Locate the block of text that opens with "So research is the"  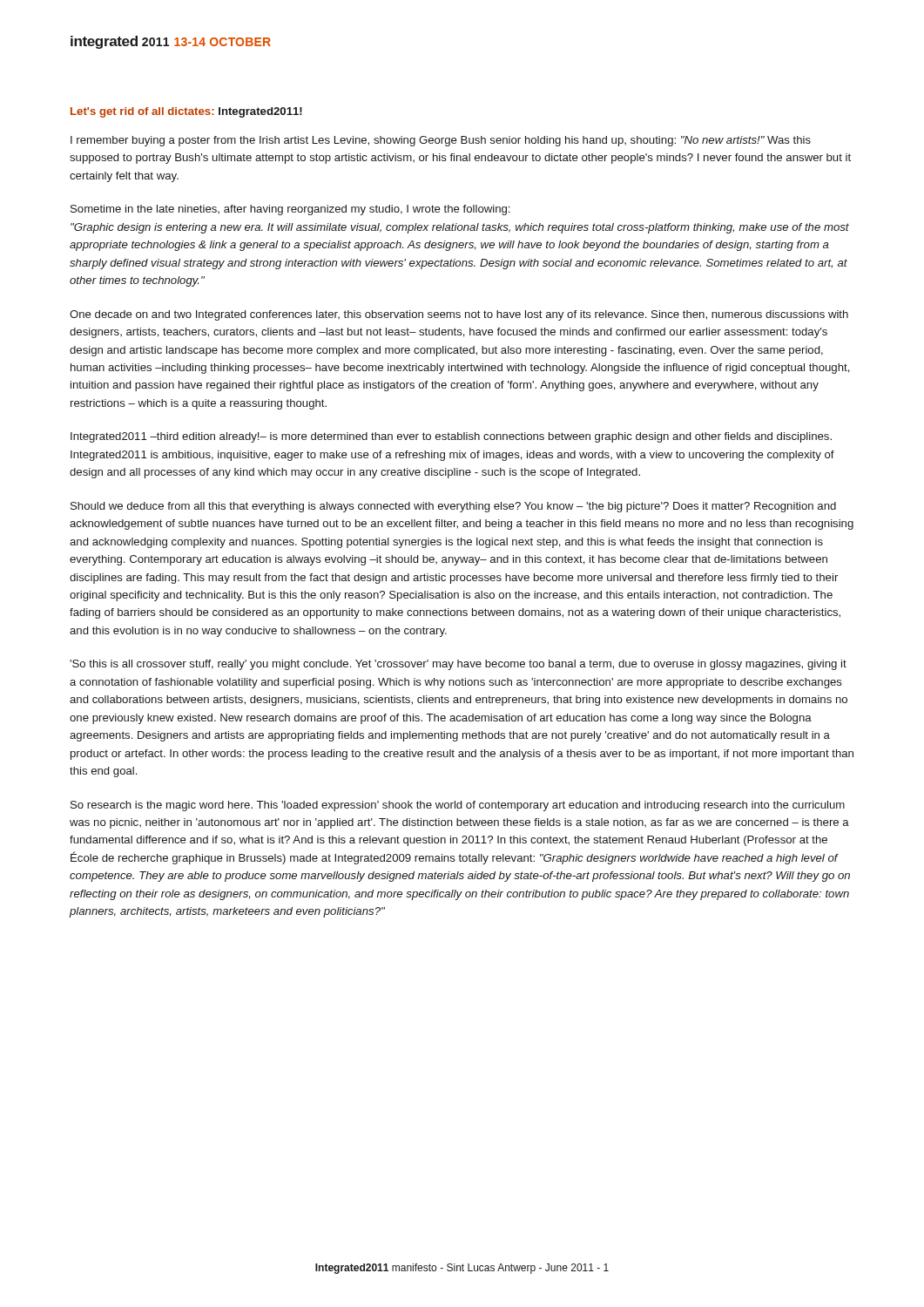pos(460,858)
